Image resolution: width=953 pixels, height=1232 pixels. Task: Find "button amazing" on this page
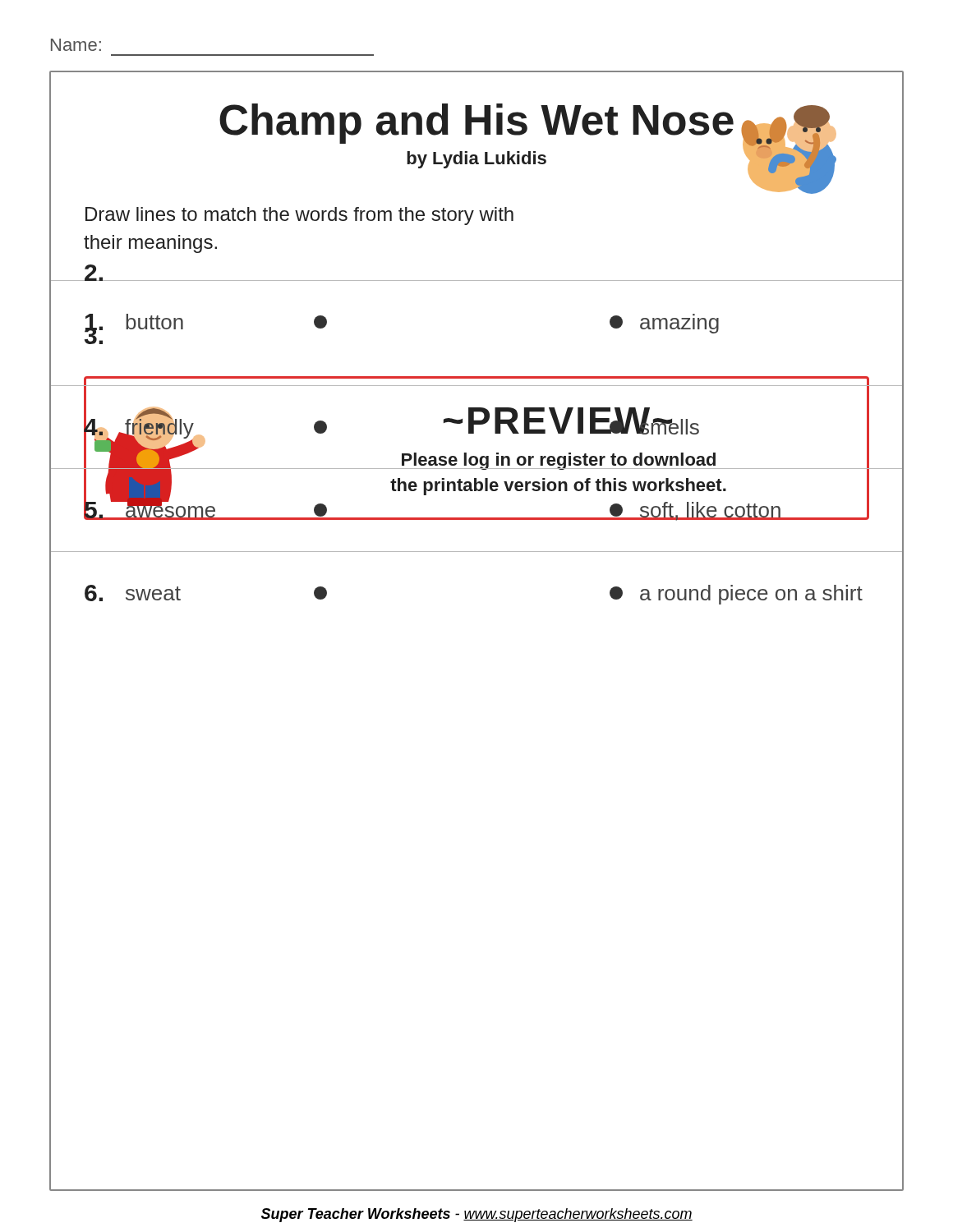click(x=129, y=326)
